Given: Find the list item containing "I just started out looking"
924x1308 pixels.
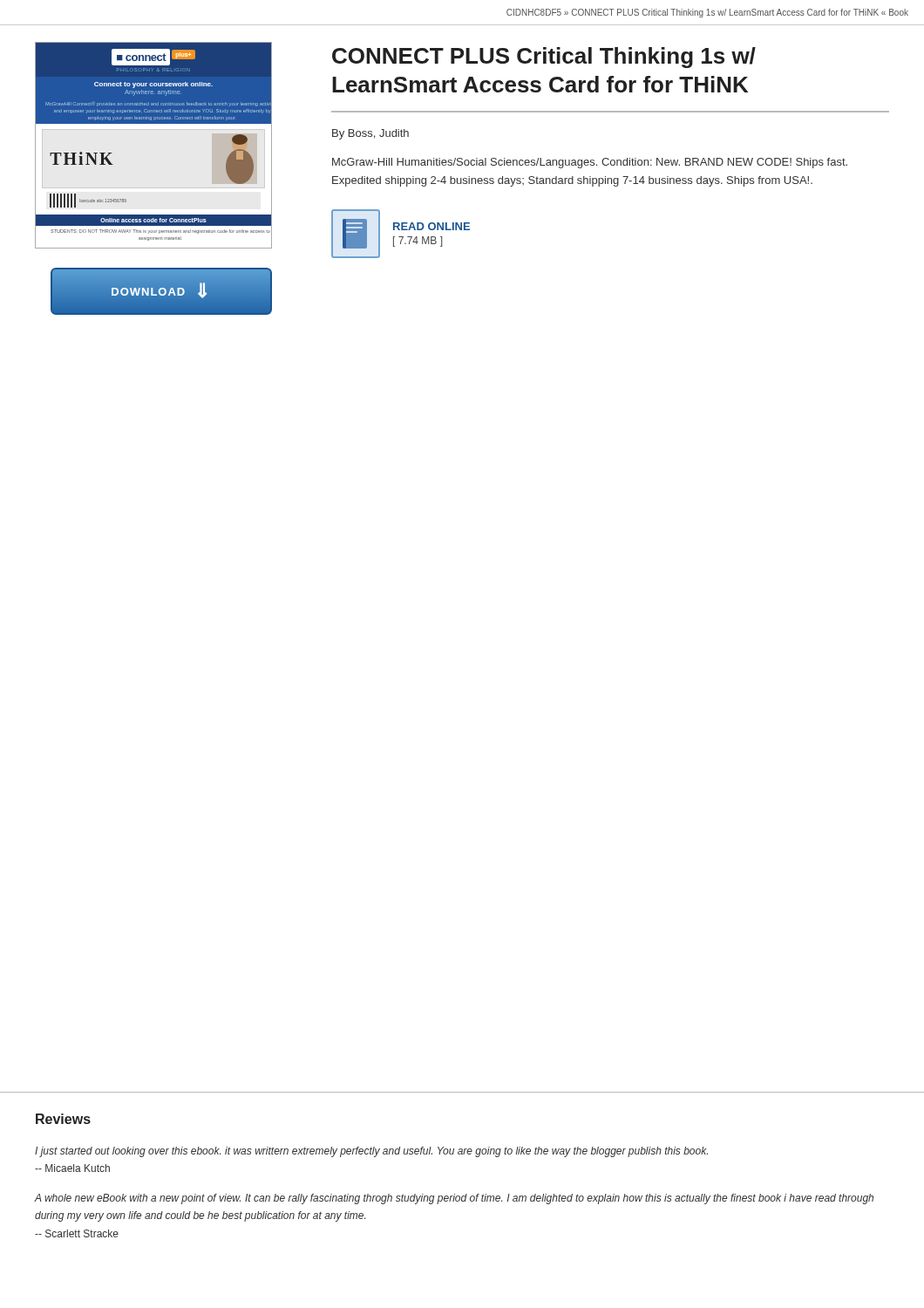Looking at the screenshot, I should coord(462,1159).
